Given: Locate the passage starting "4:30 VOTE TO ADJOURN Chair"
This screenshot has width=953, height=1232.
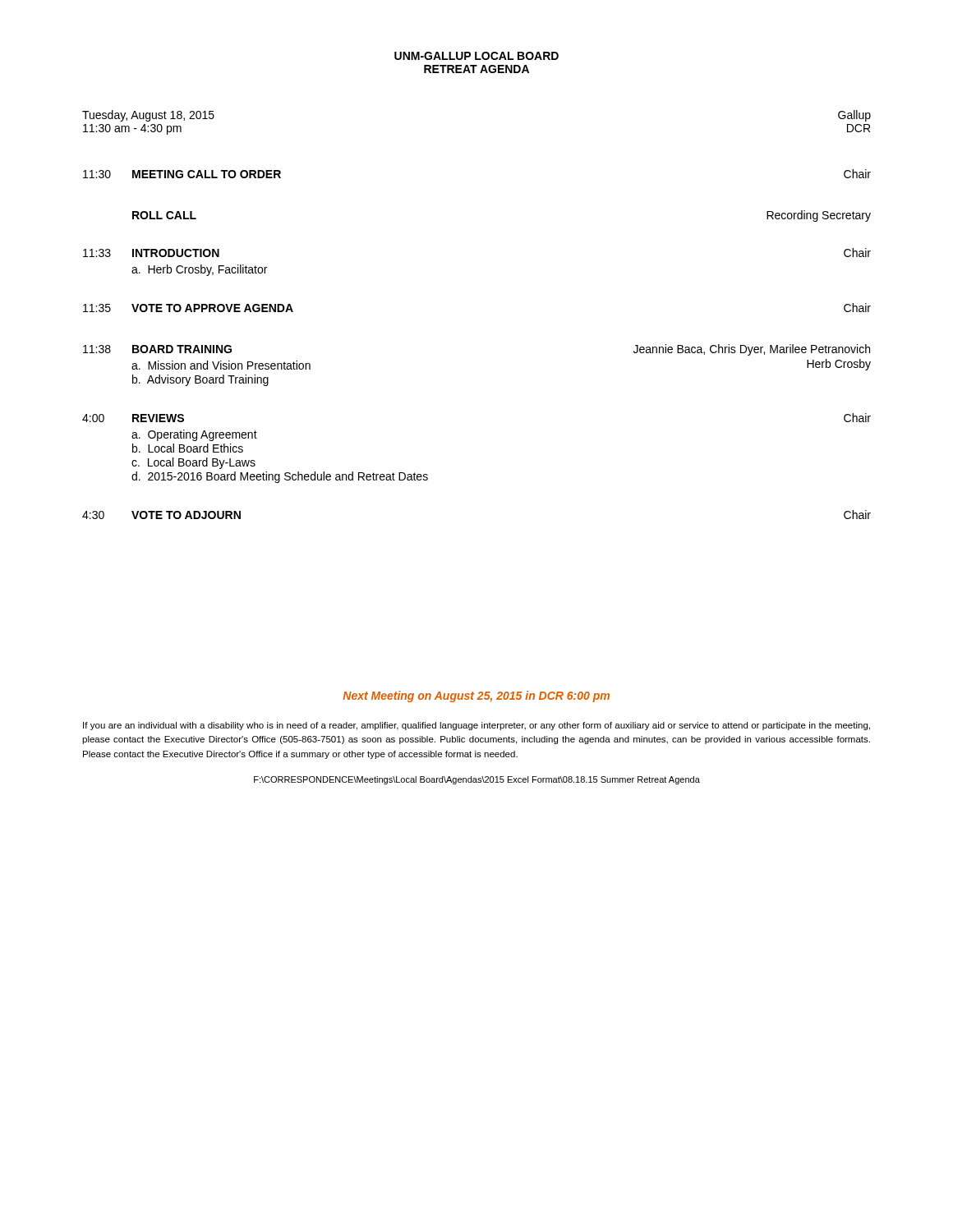Looking at the screenshot, I should pyautogui.click(x=95, y=515).
